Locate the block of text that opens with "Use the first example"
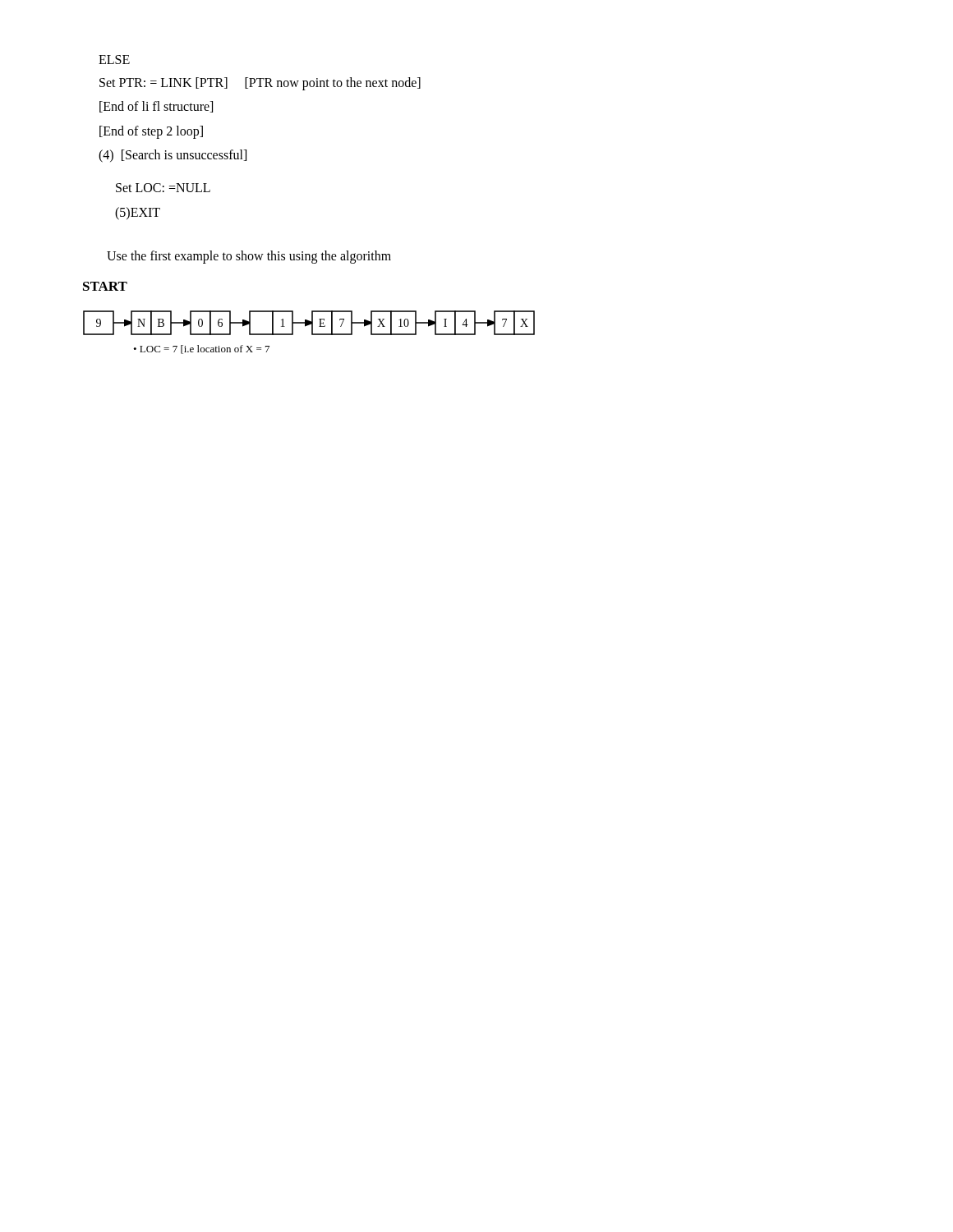The image size is (953, 1232). 249,256
